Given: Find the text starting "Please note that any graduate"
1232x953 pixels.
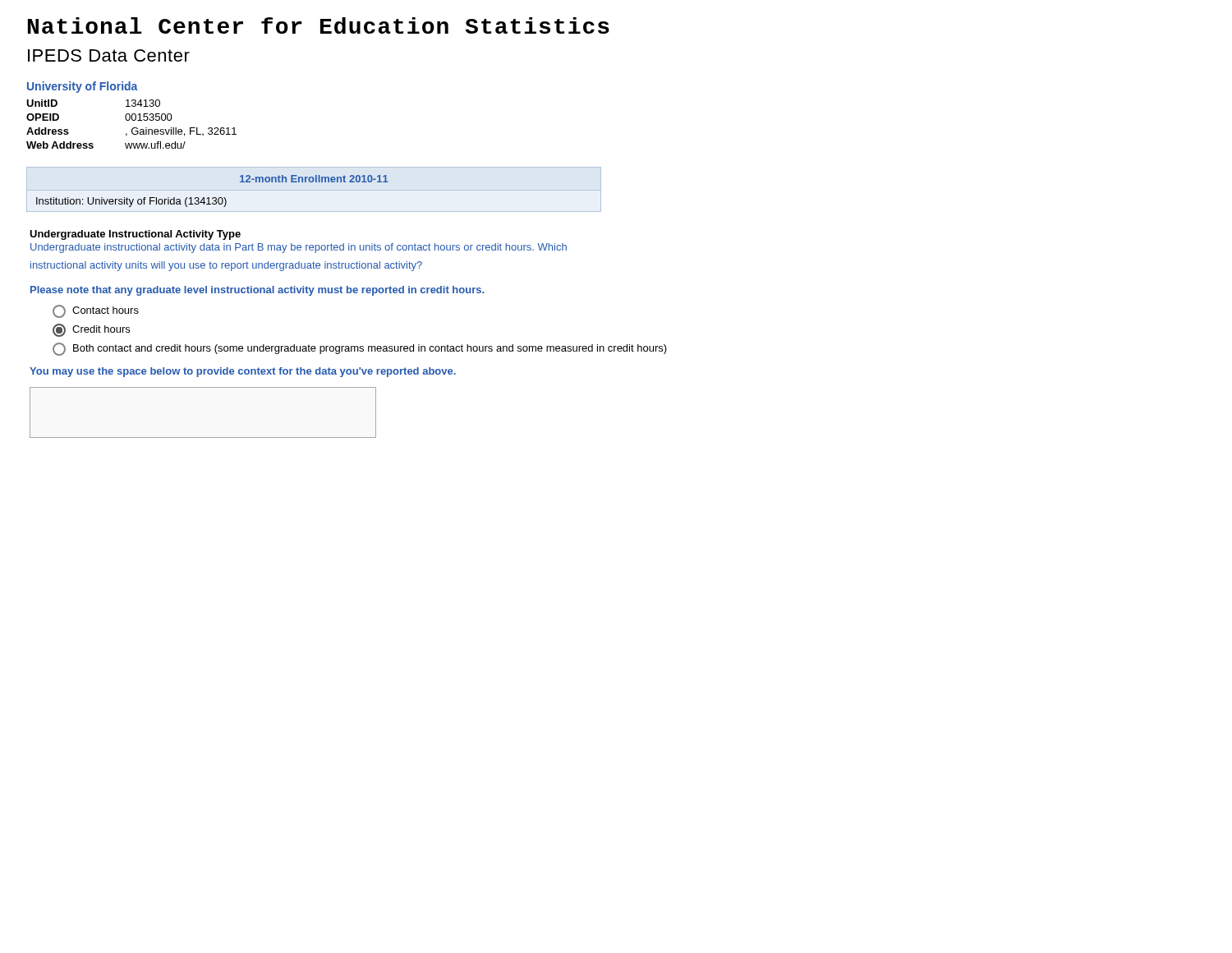Looking at the screenshot, I should pyautogui.click(x=257, y=290).
